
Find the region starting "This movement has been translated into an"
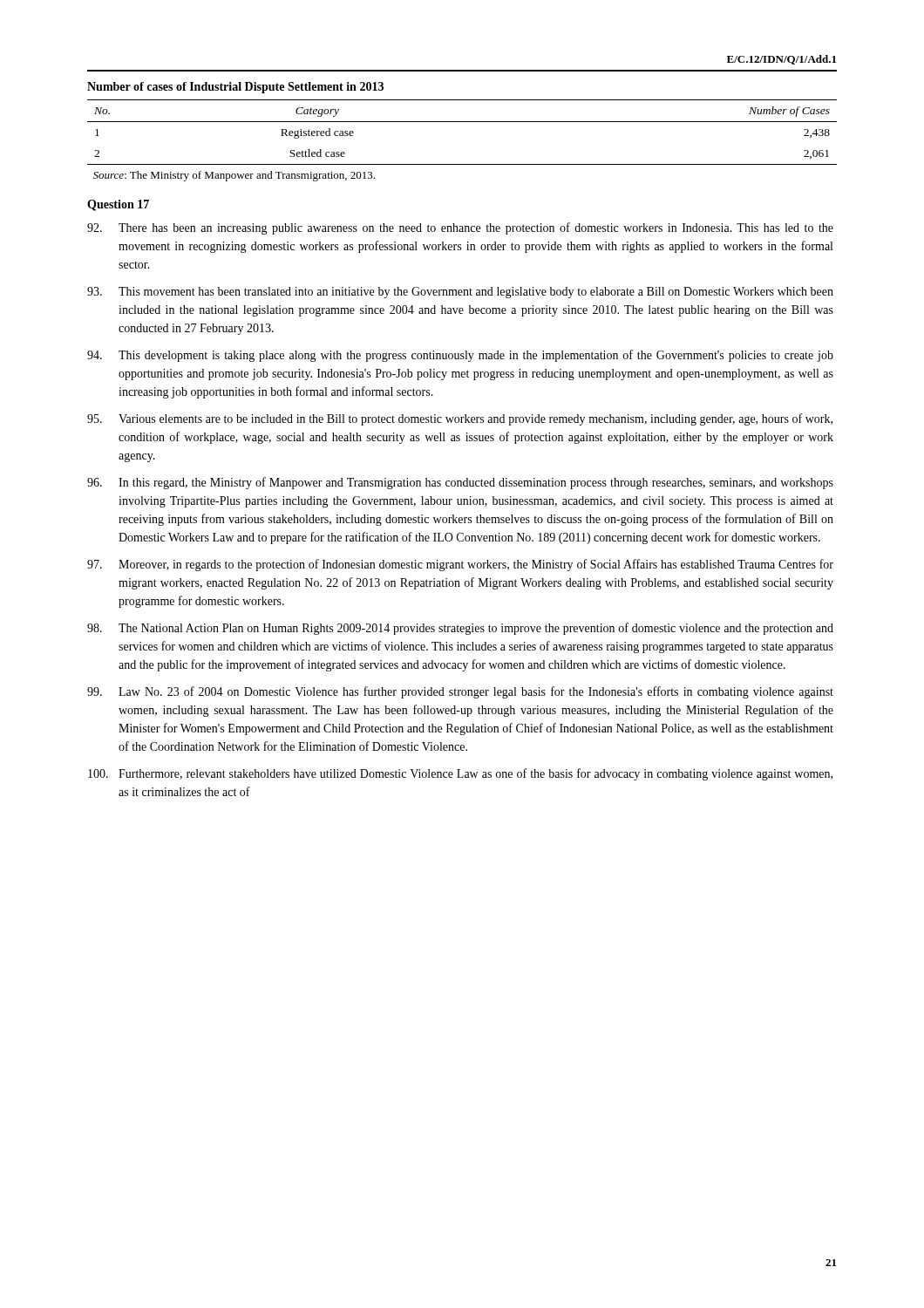(460, 310)
